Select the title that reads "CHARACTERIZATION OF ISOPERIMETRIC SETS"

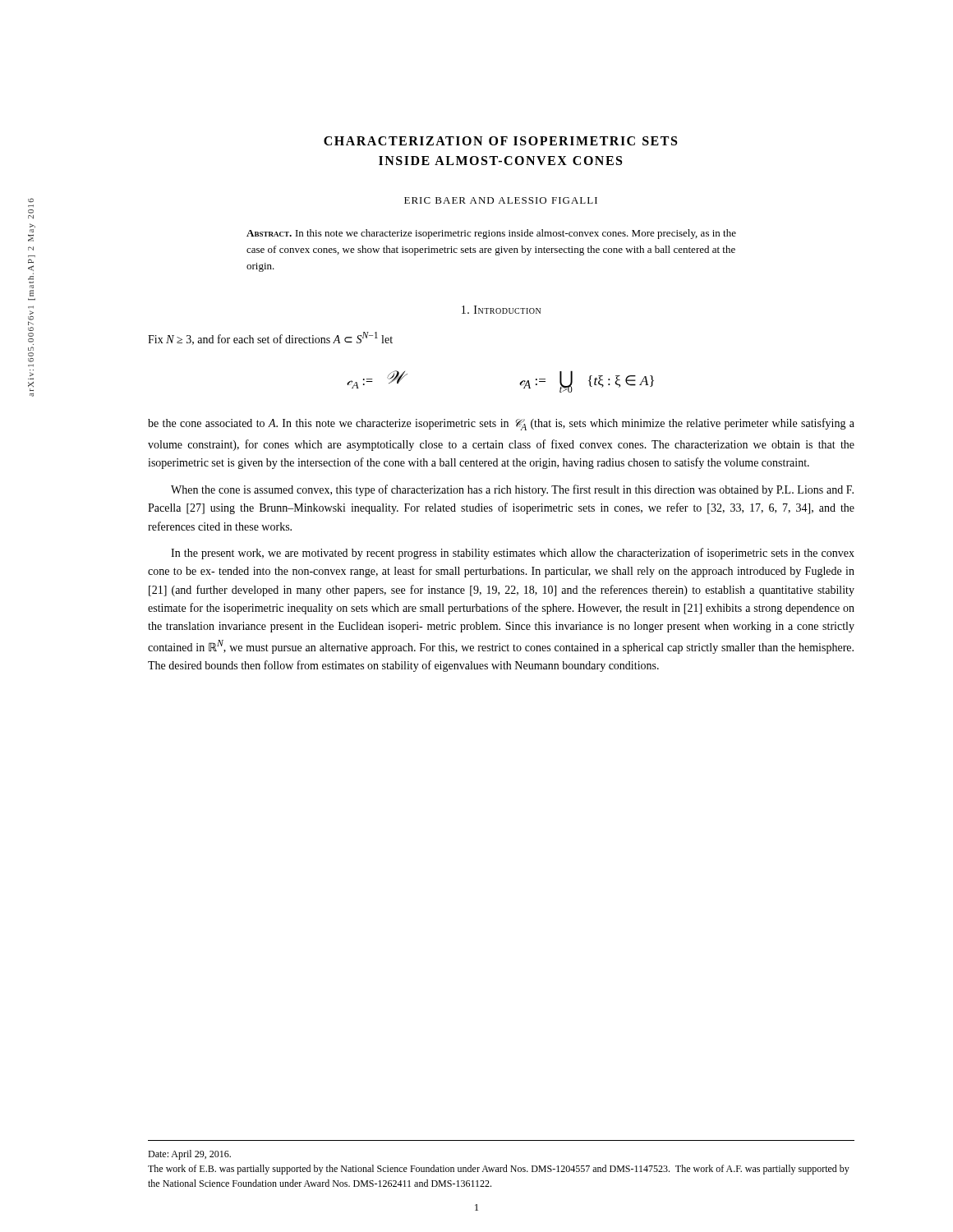501,151
